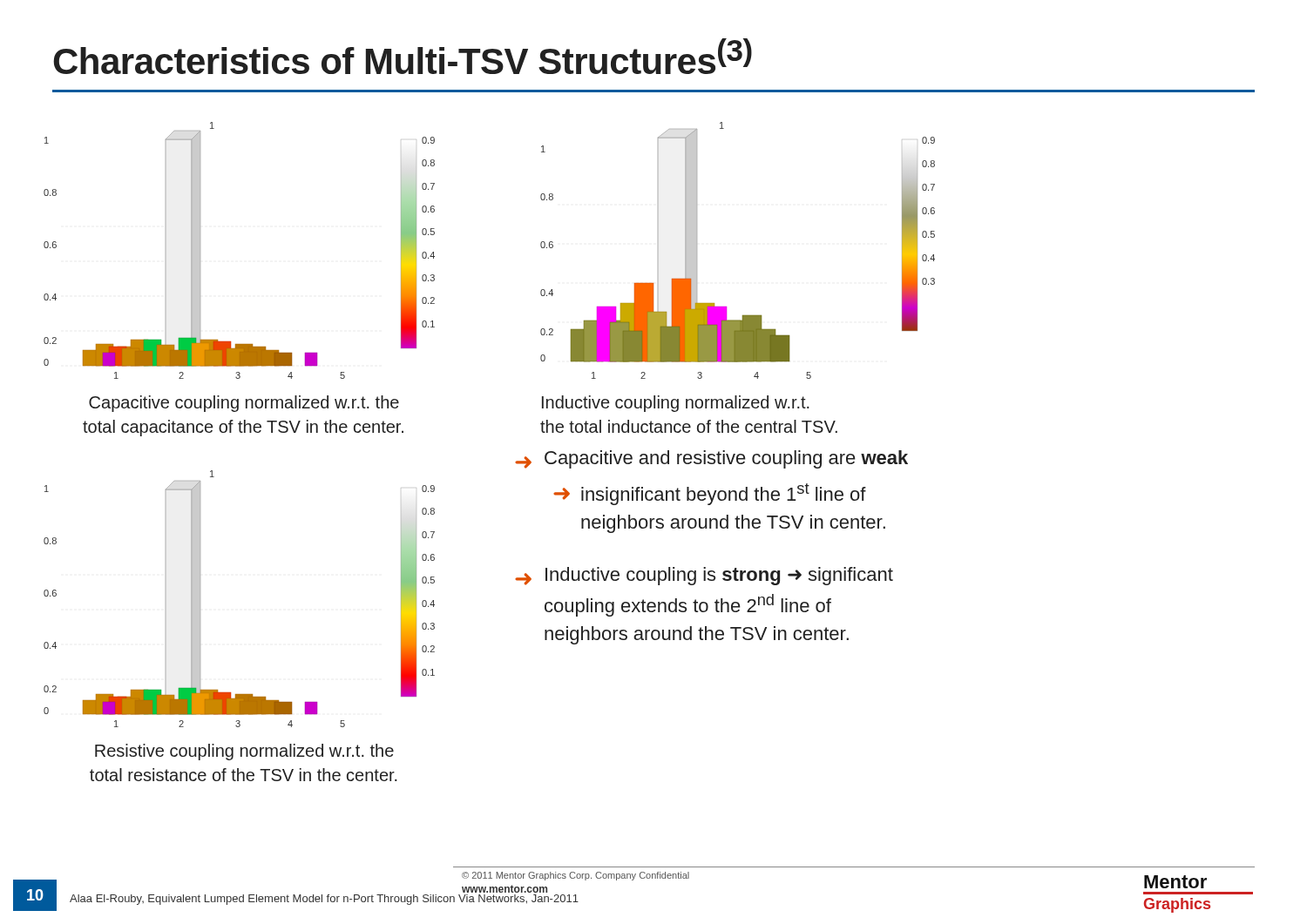Image resolution: width=1307 pixels, height=924 pixels.
Task: Click the caption that begins "Capacitive coupling normalized w.r.t. thetotal capacitance"
Action: point(244,415)
